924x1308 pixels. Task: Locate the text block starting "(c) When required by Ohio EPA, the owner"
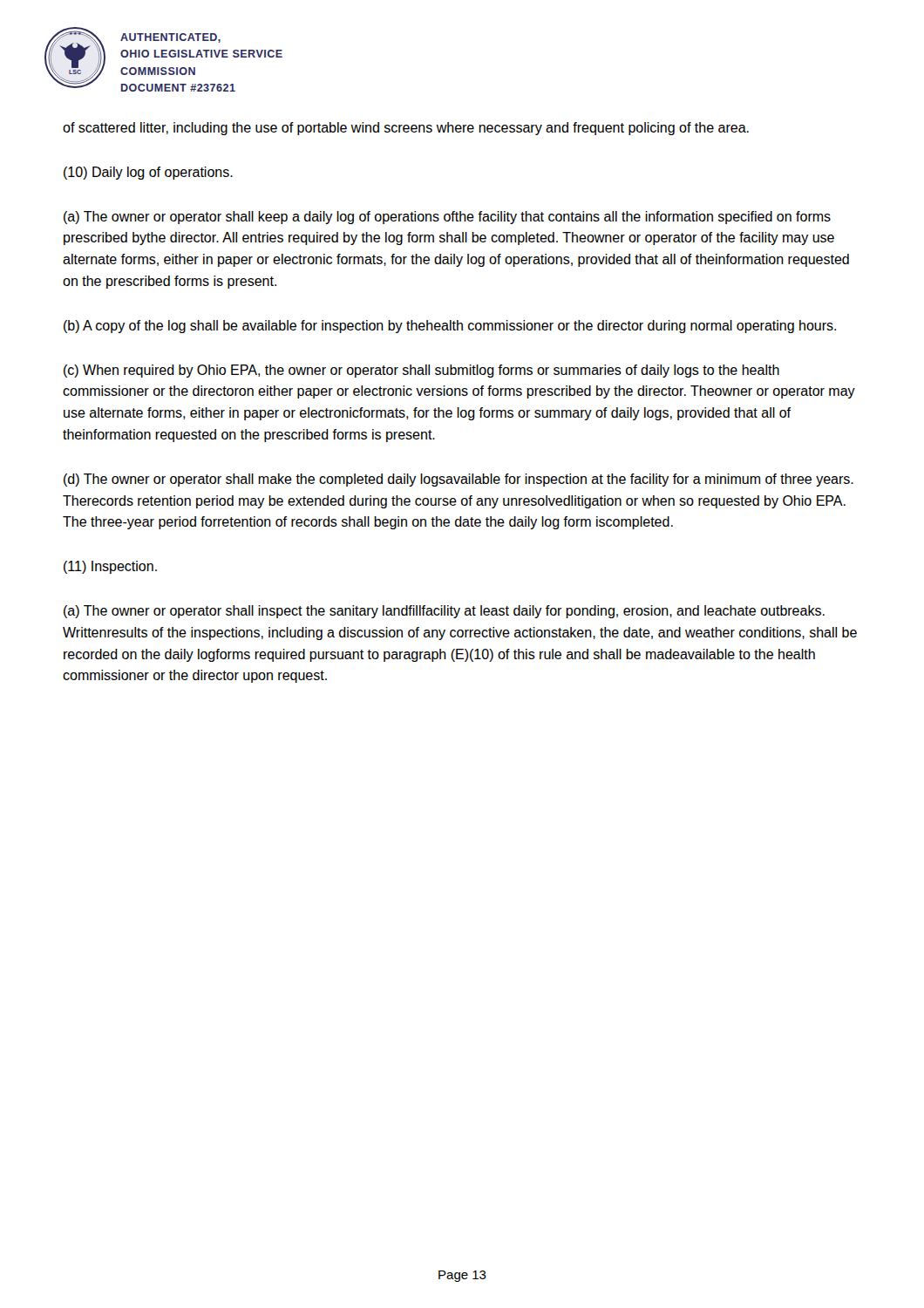click(459, 402)
